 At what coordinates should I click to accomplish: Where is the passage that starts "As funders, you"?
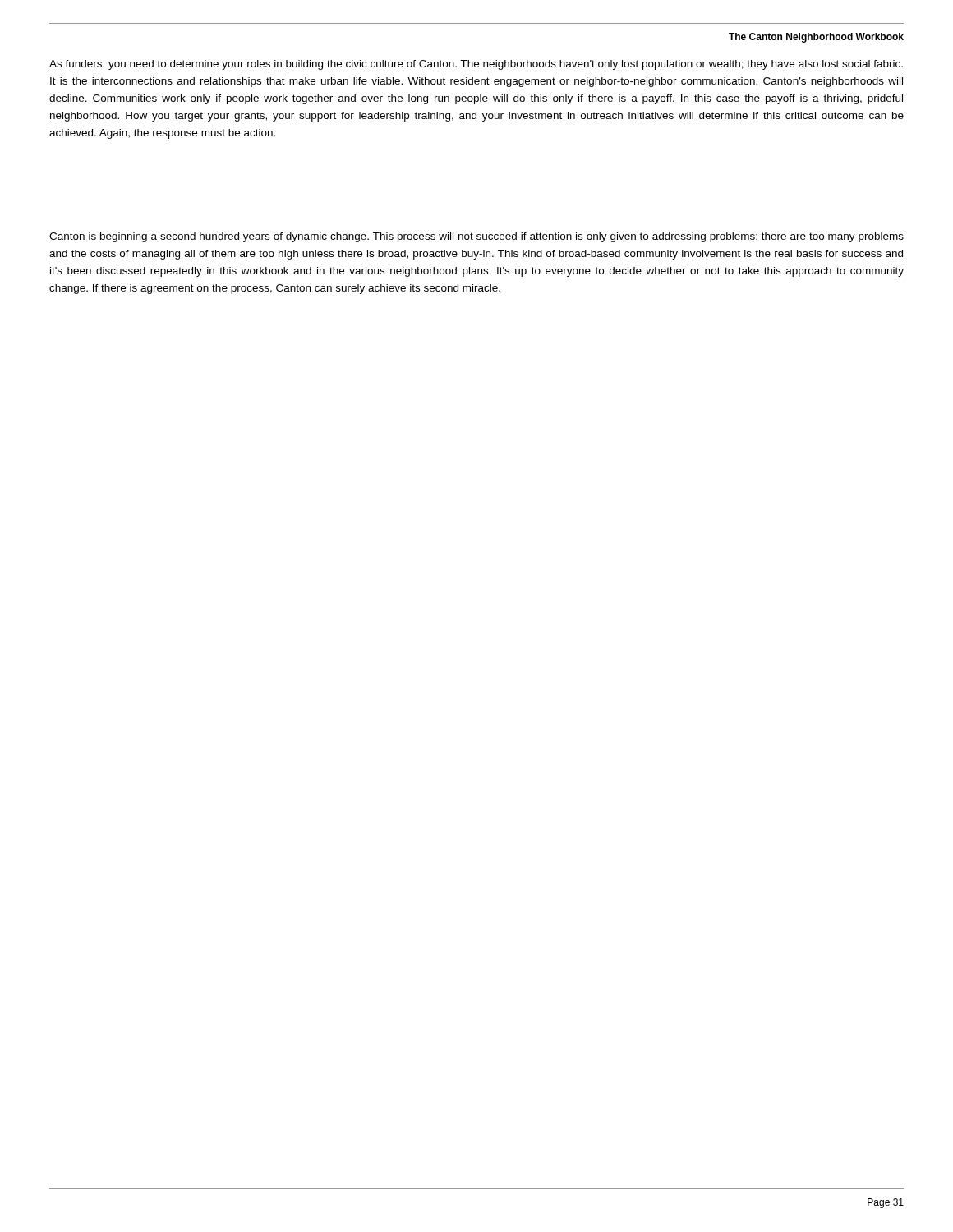tap(476, 98)
